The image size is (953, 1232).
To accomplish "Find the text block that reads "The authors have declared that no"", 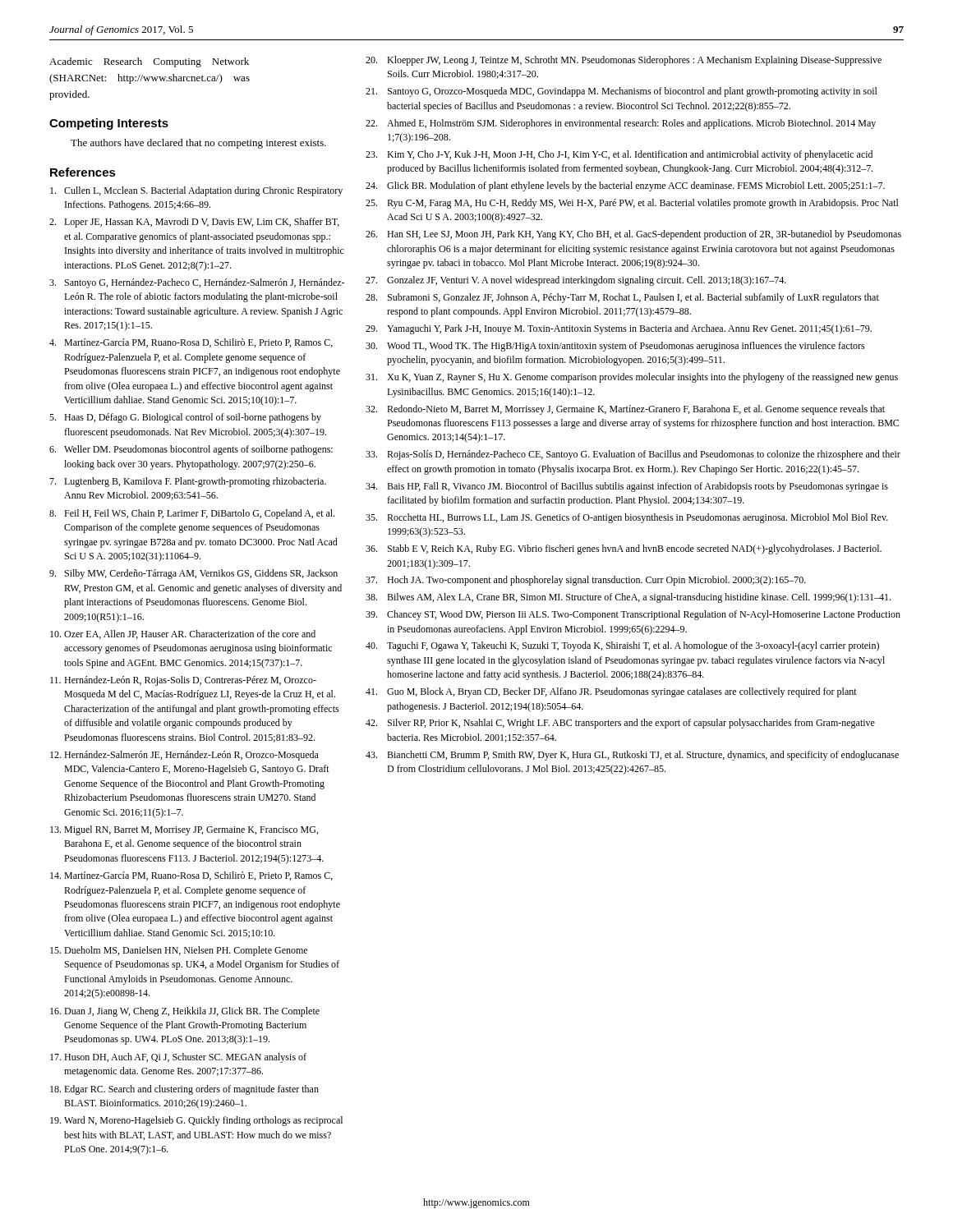I will (199, 143).
